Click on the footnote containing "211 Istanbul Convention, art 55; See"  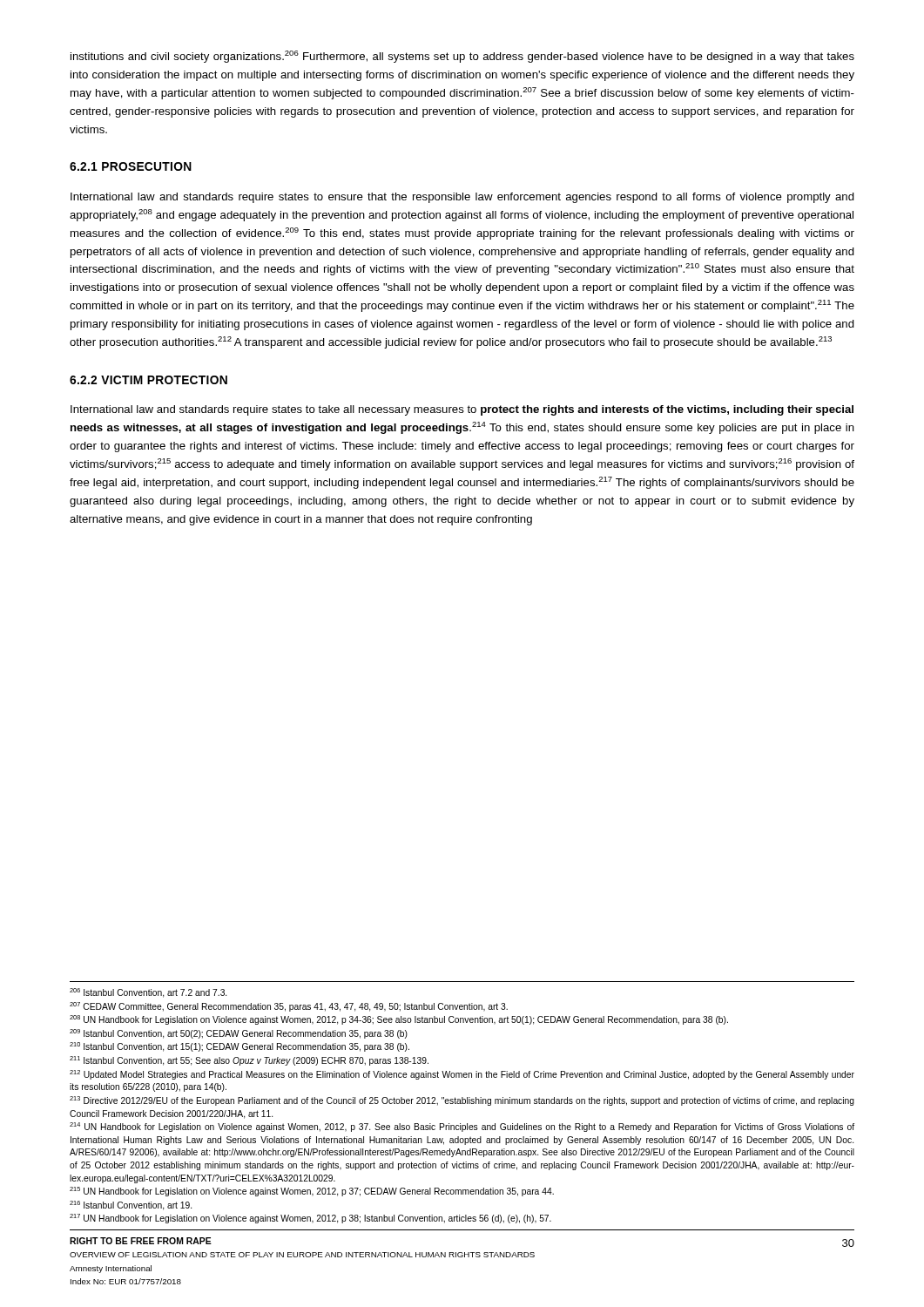tap(249, 1060)
